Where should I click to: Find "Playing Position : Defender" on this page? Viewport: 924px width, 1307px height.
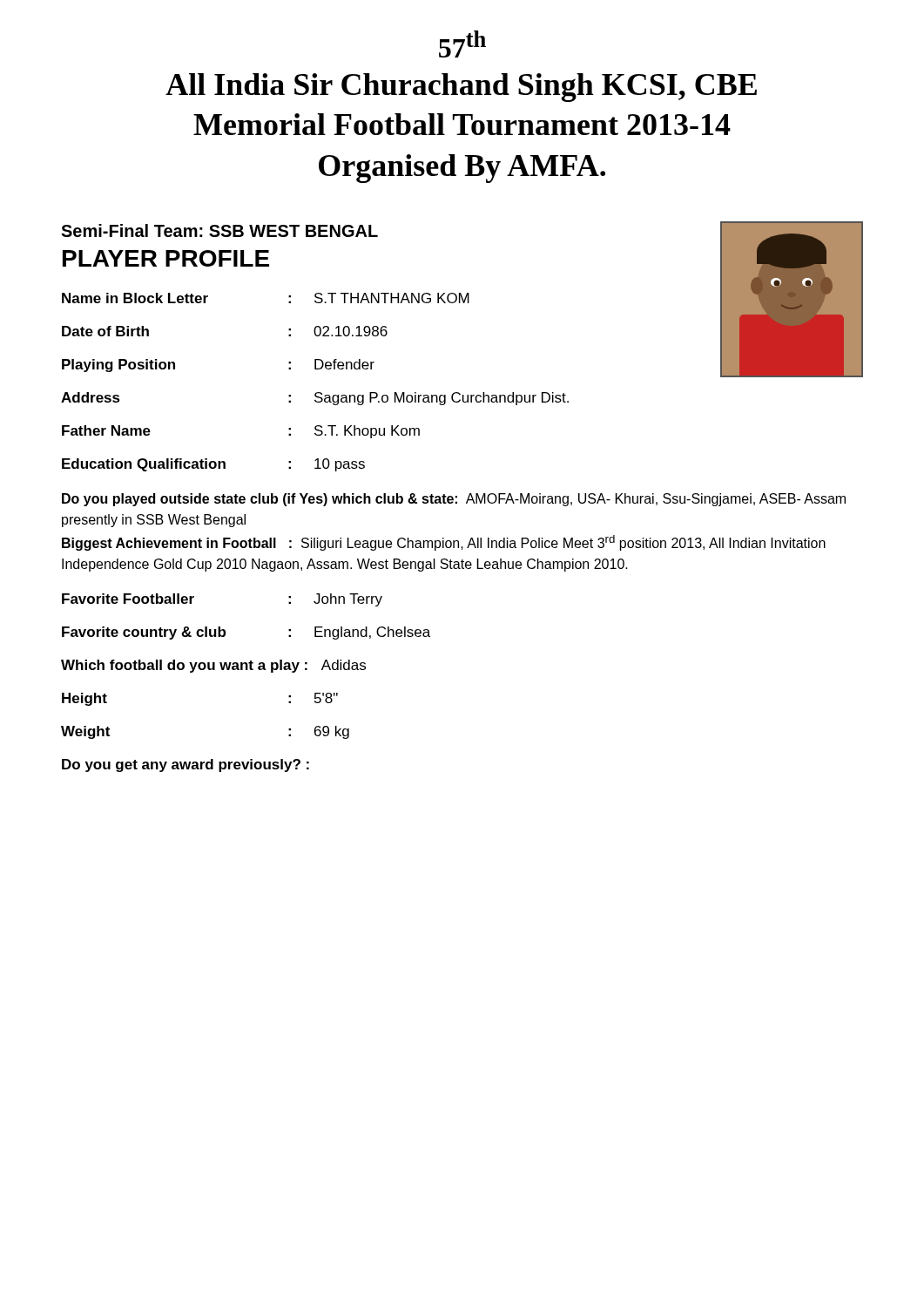[x=122, y=365]
